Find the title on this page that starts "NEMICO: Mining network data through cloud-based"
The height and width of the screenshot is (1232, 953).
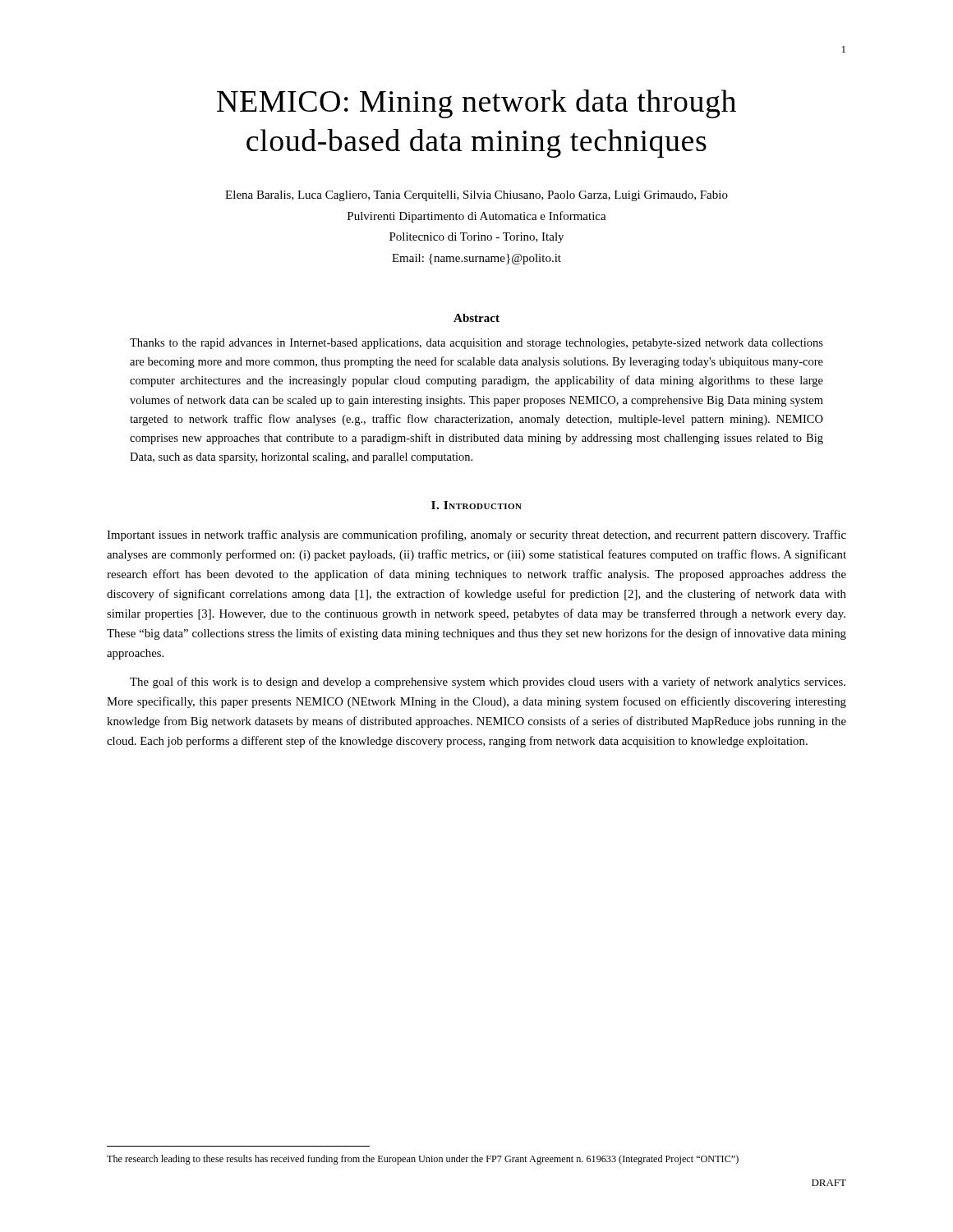[476, 121]
